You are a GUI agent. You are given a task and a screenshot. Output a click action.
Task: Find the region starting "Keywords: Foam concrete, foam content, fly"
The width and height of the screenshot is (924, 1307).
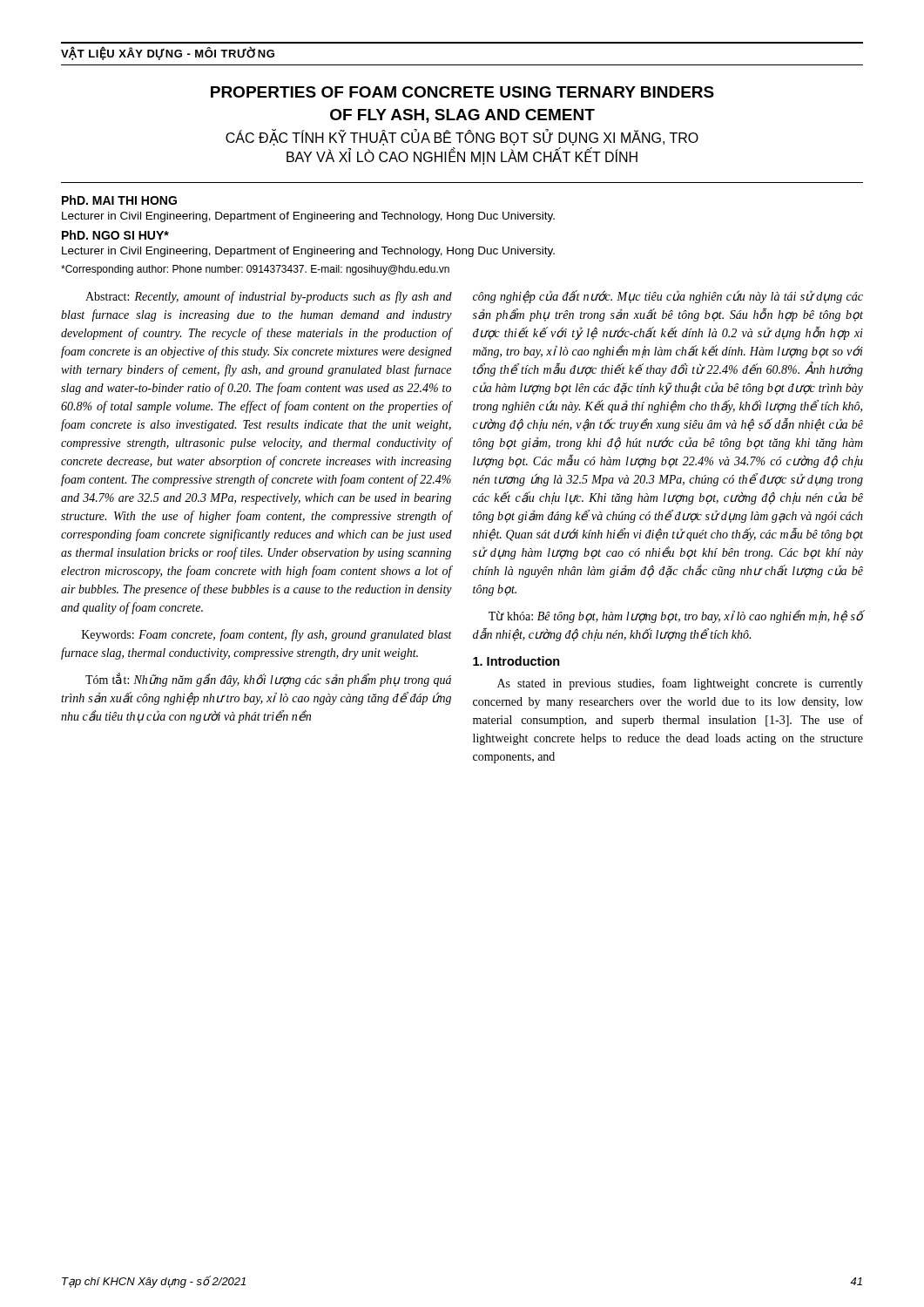256,644
